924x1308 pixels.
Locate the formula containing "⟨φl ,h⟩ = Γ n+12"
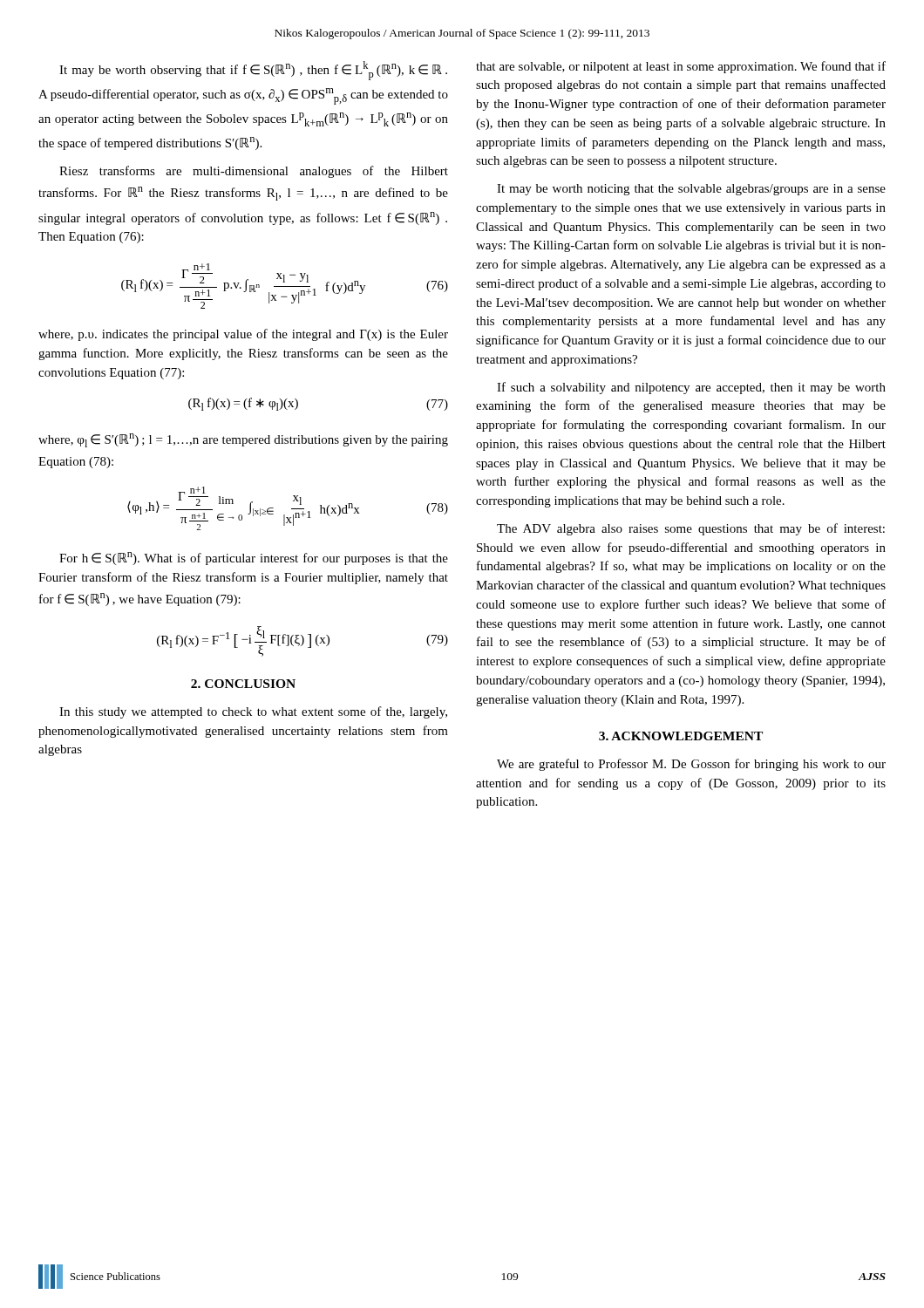coord(287,508)
